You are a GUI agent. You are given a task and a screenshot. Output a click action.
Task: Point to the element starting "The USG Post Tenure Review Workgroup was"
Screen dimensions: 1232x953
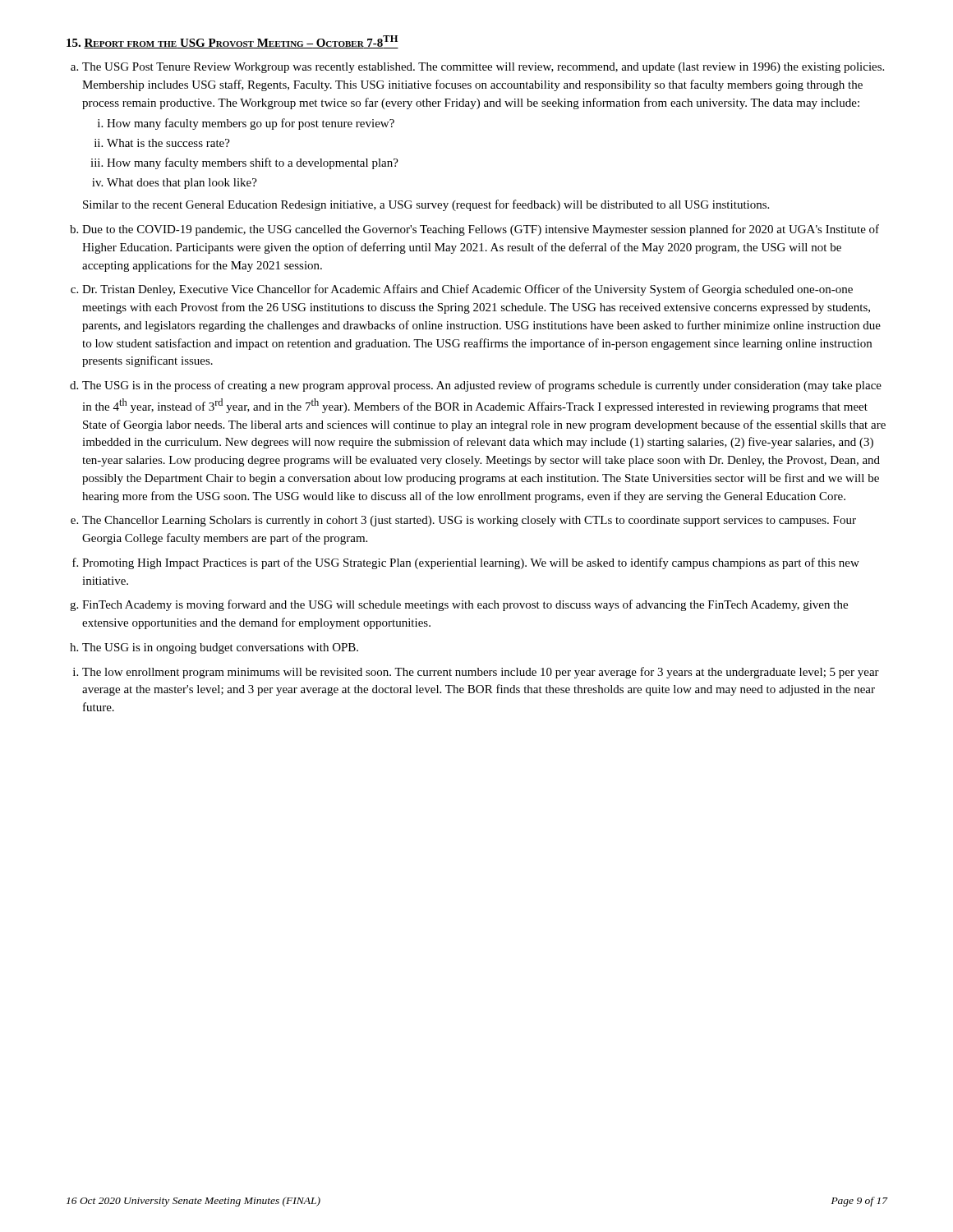pyautogui.click(x=483, y=68)
